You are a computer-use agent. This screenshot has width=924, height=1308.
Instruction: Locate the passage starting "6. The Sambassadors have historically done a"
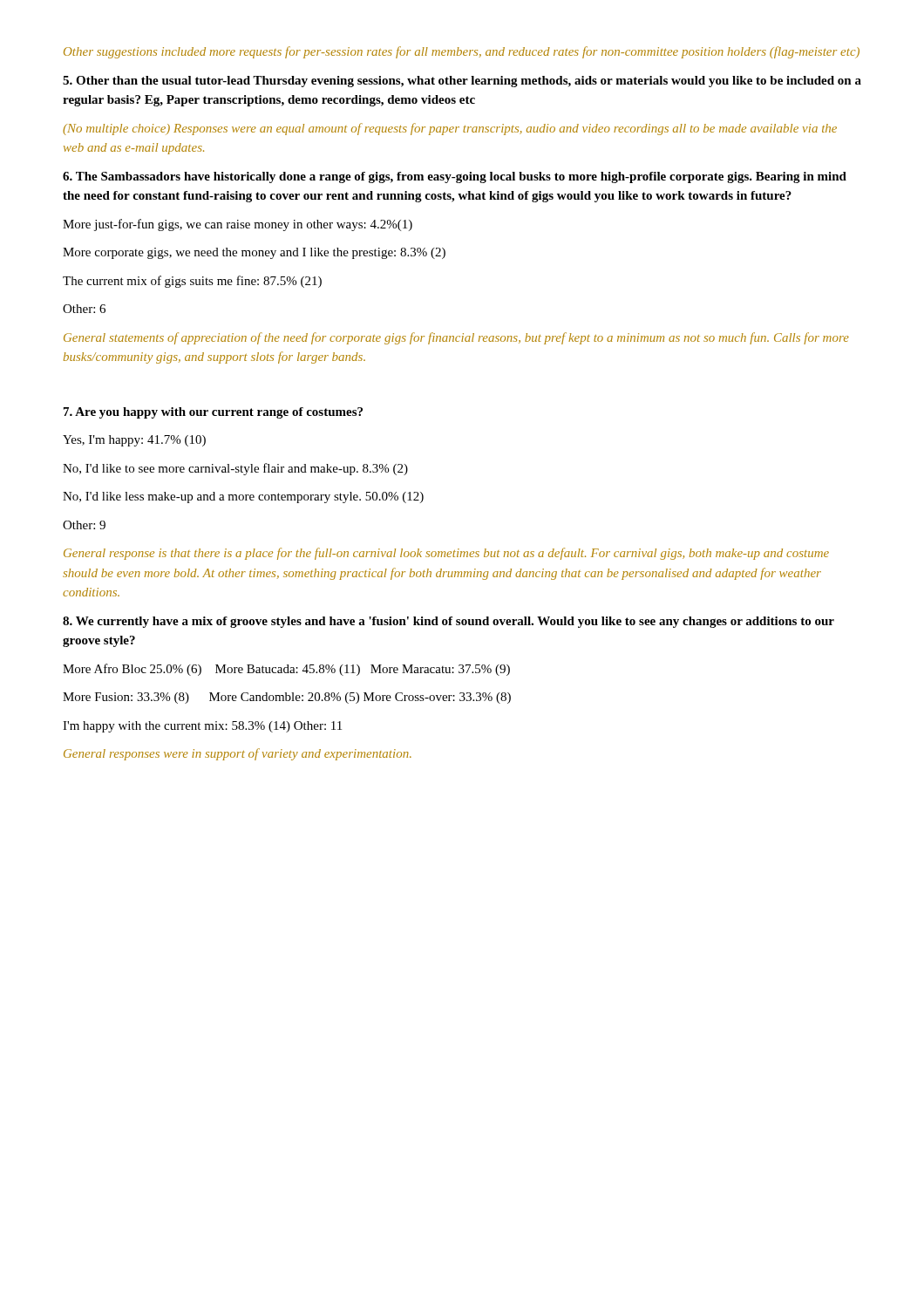(x=462, y=186)
